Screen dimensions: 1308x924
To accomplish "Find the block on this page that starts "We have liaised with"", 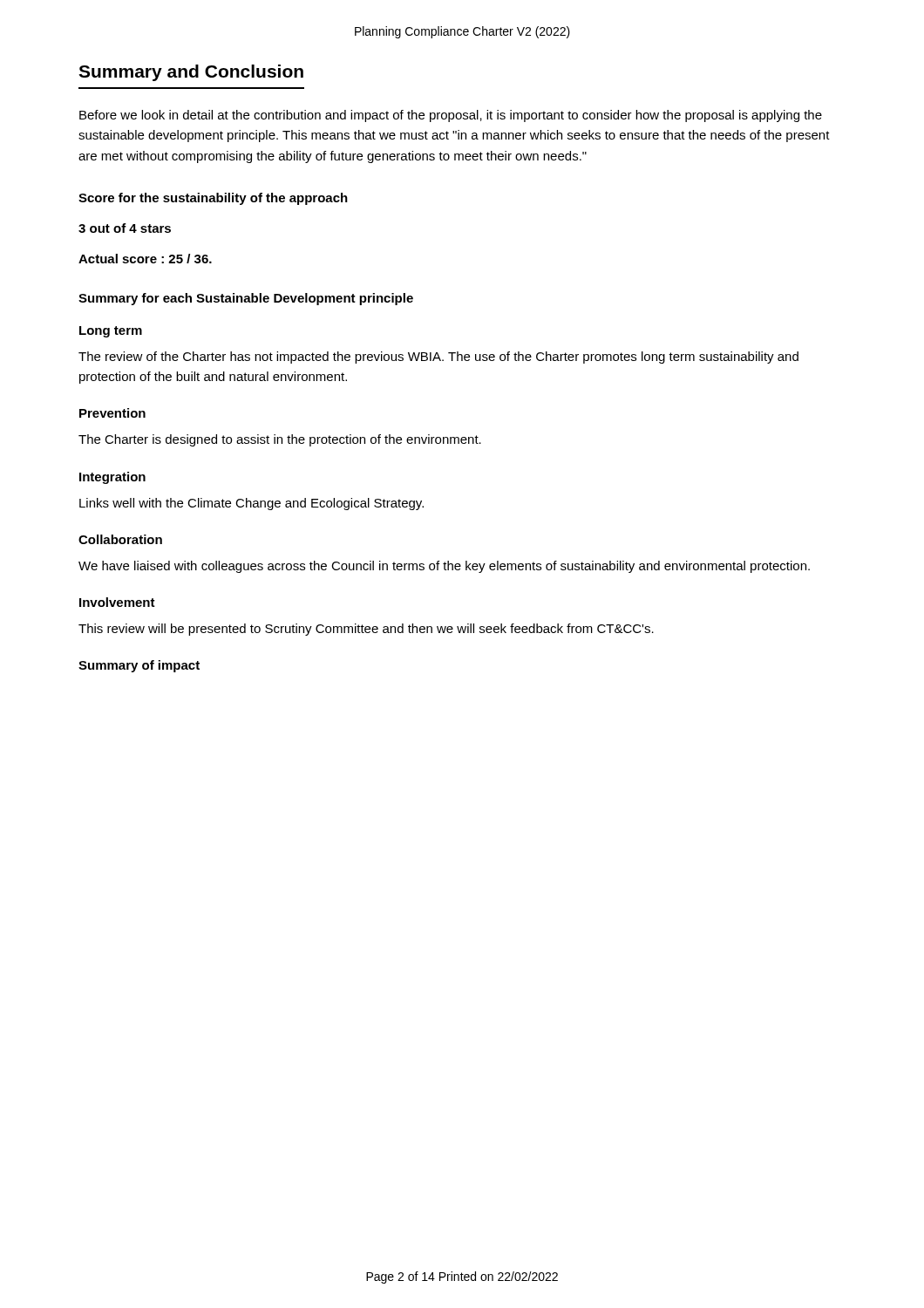I will [x=445, y=565].
